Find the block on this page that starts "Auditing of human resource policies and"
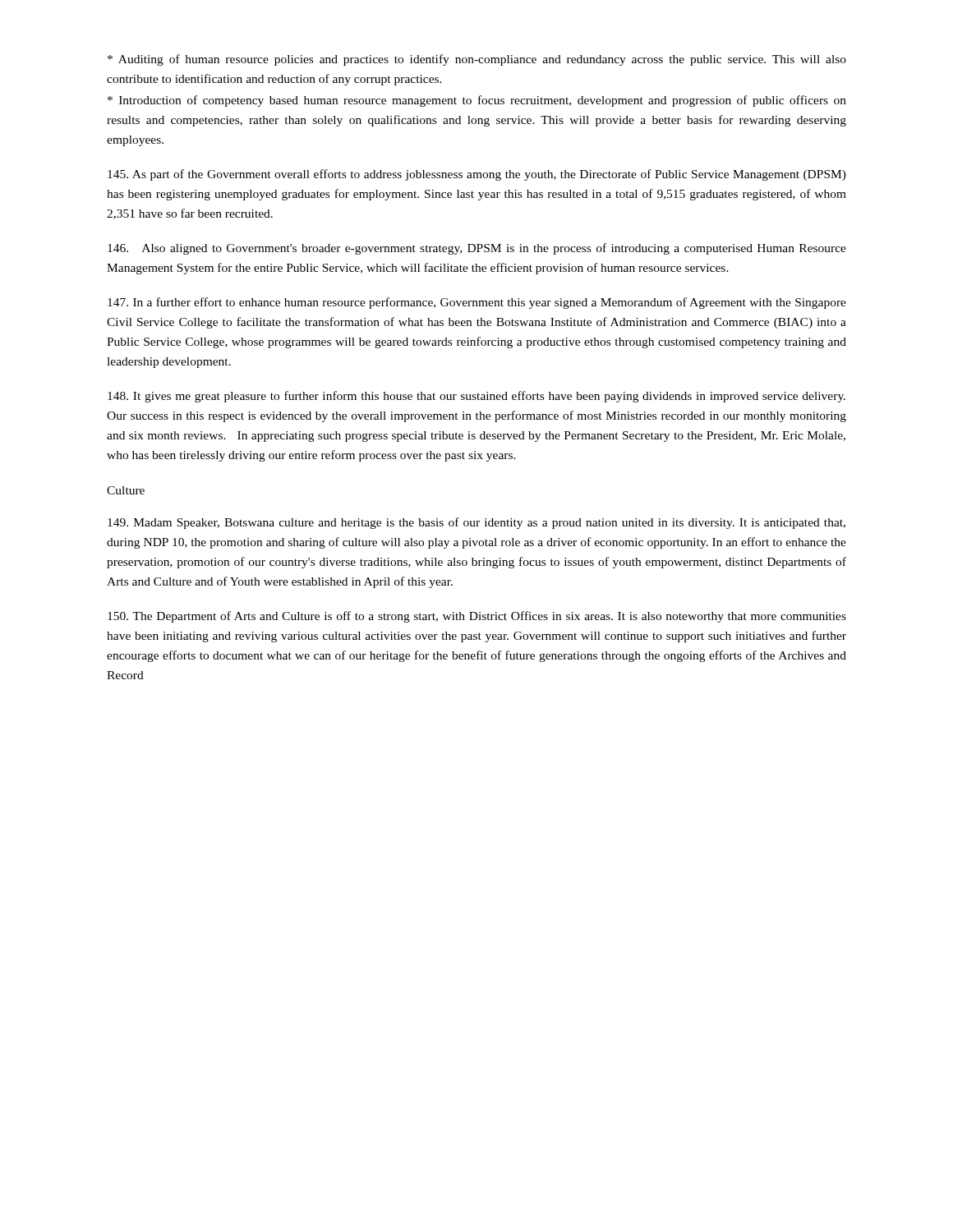The width and height of the screenshot is (953, 1232). [476, 69]
